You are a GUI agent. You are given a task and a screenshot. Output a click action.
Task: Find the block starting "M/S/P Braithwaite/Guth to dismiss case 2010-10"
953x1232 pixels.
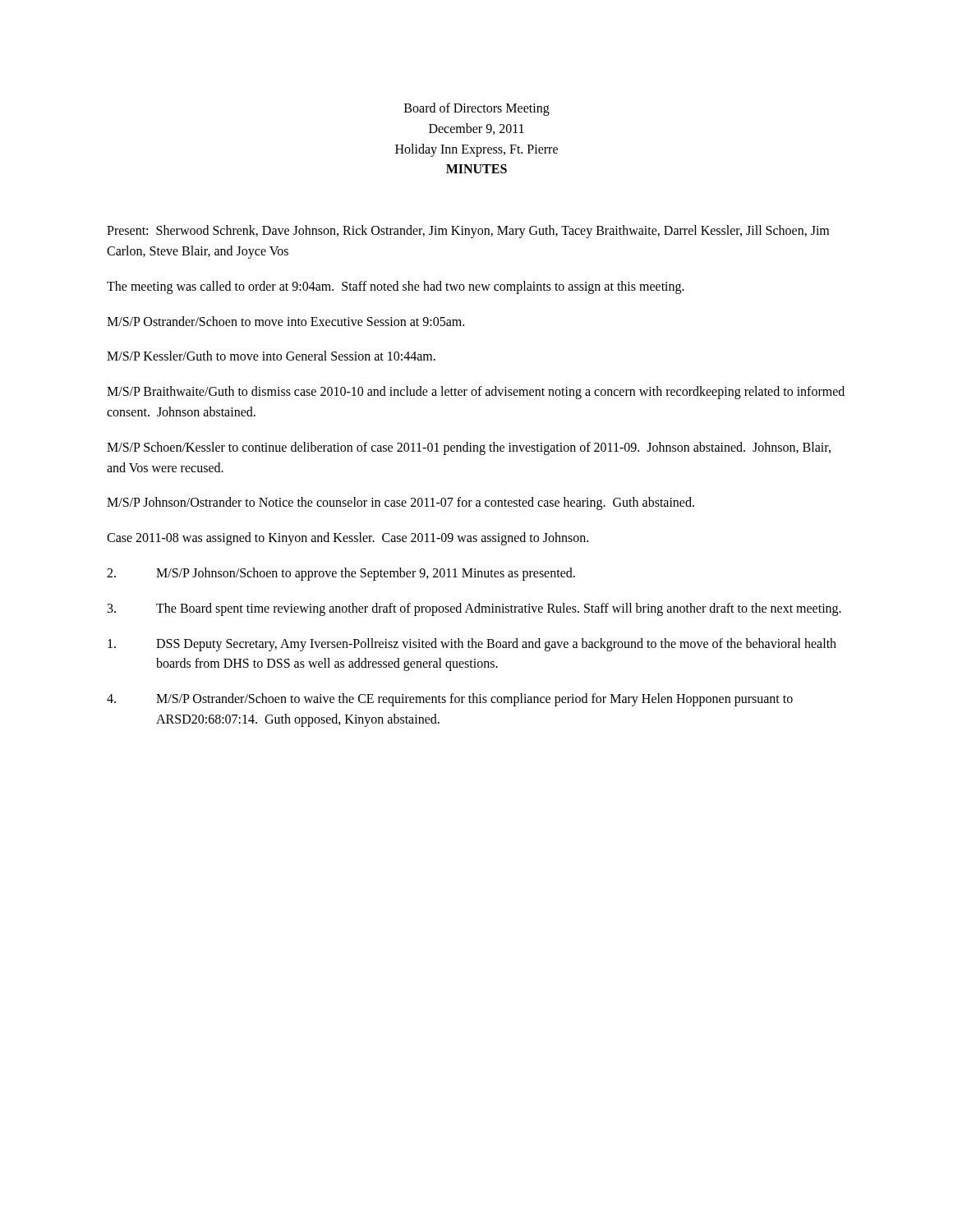point(476,402)
